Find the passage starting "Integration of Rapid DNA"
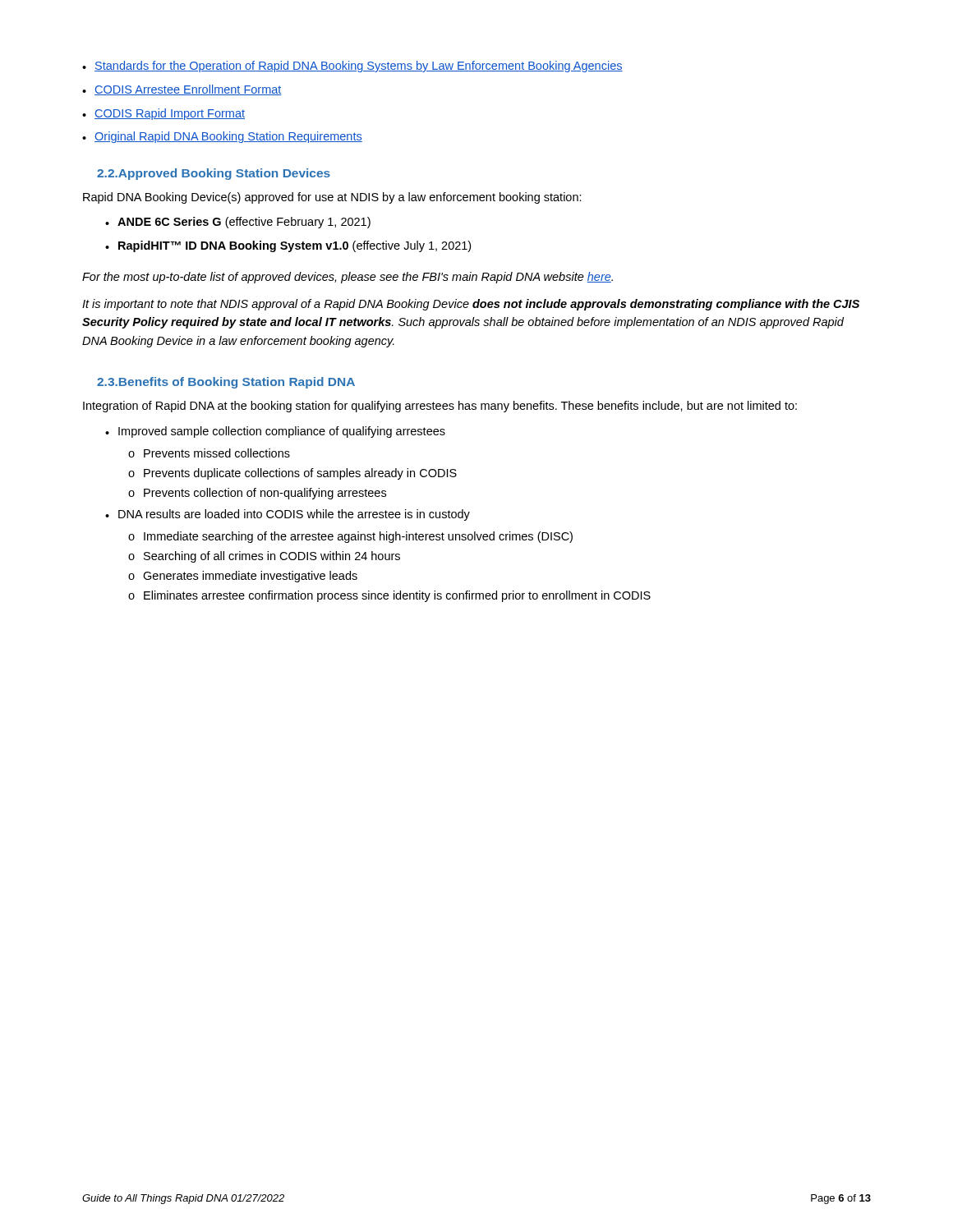 click(x=440, y=406)
